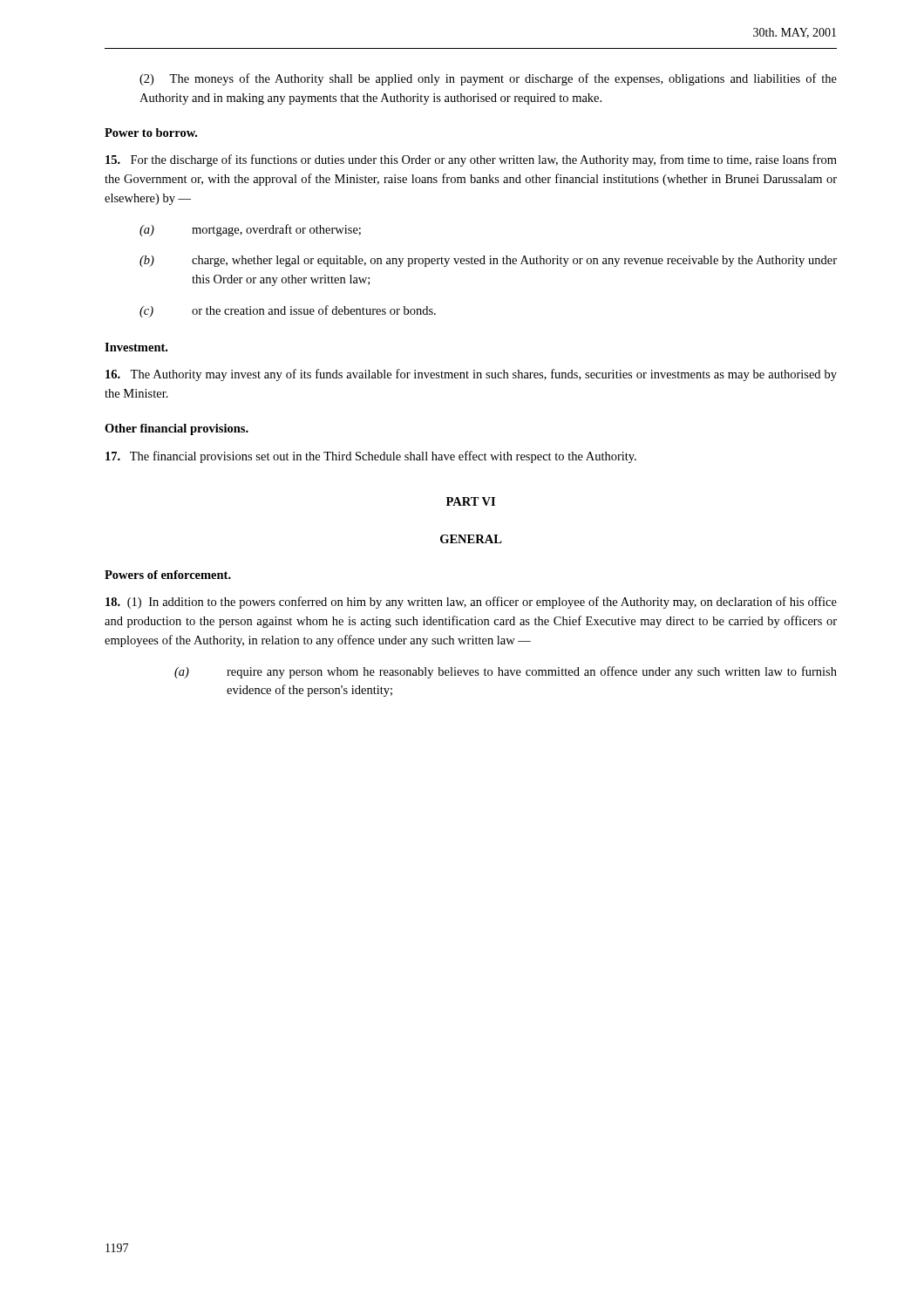This screenshot has height=1308, width=924.
Task: Find "Power to borrow." on this page
Action: click(x=151, y=132)
